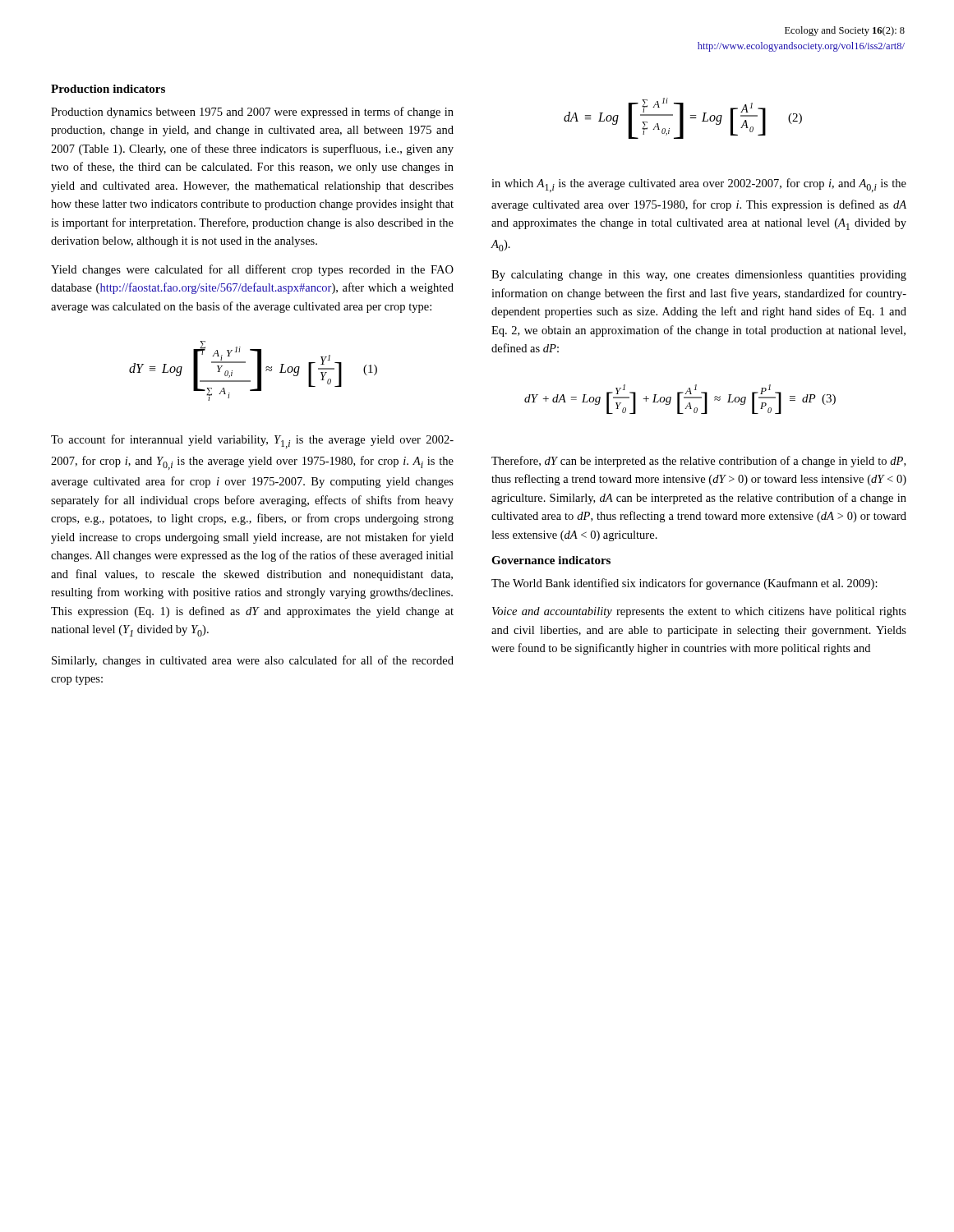Point to the block beginning "To account for"
The width and height of the screenshot is (954, 1232).
252,536
